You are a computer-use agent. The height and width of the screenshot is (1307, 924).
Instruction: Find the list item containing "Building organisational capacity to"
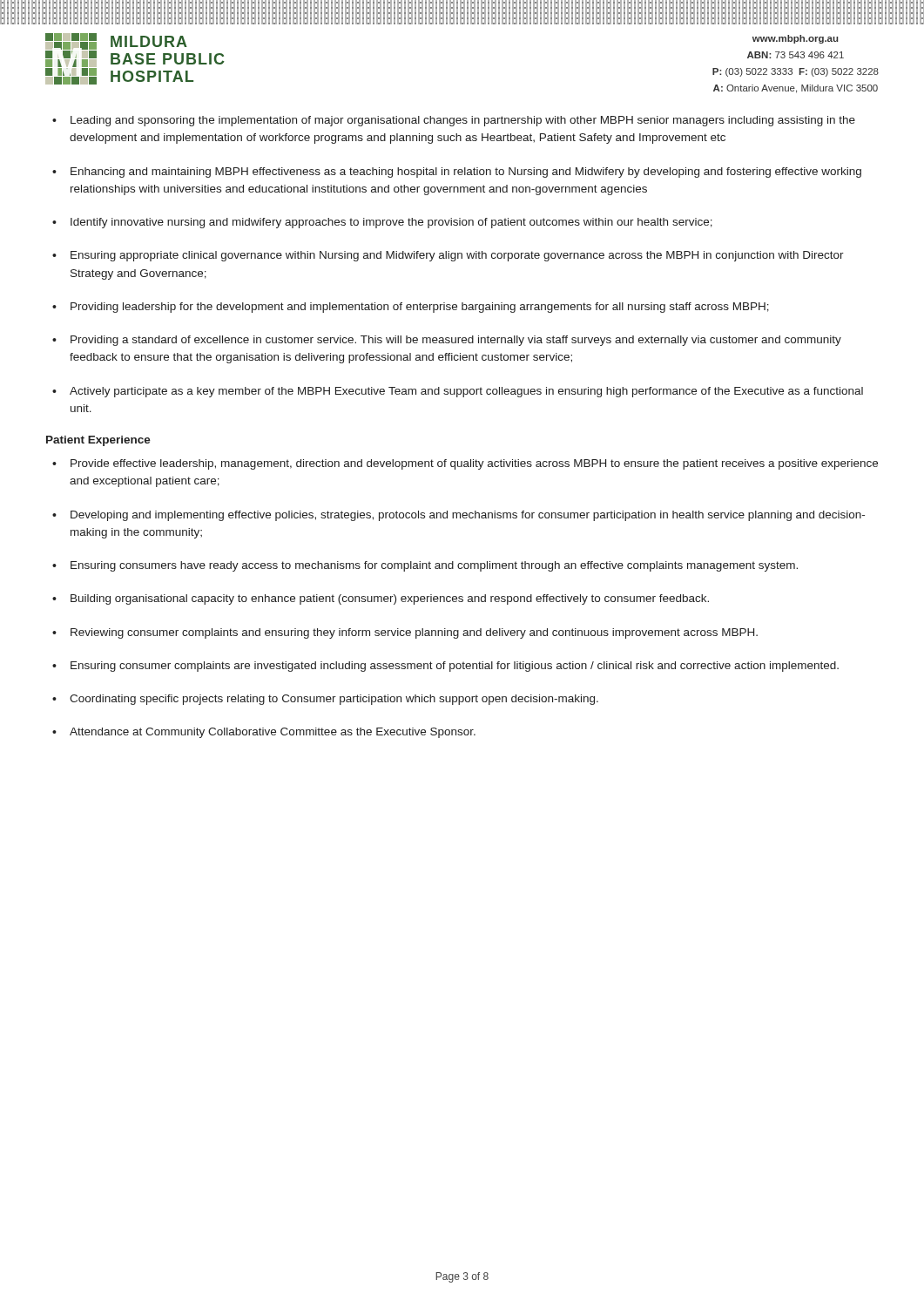tap(390, 598)
